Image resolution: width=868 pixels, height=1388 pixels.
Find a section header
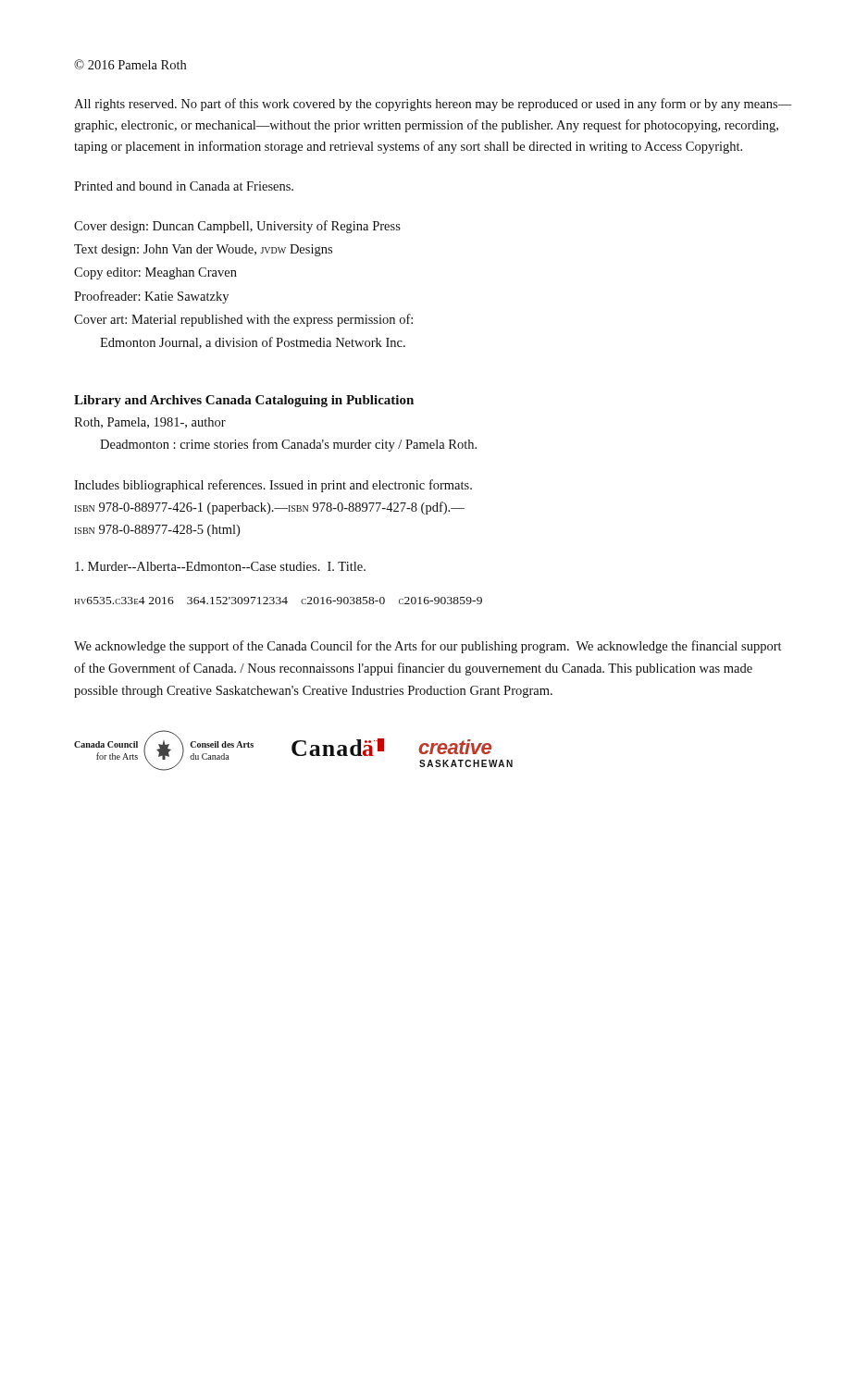click(x=244, y=400)
